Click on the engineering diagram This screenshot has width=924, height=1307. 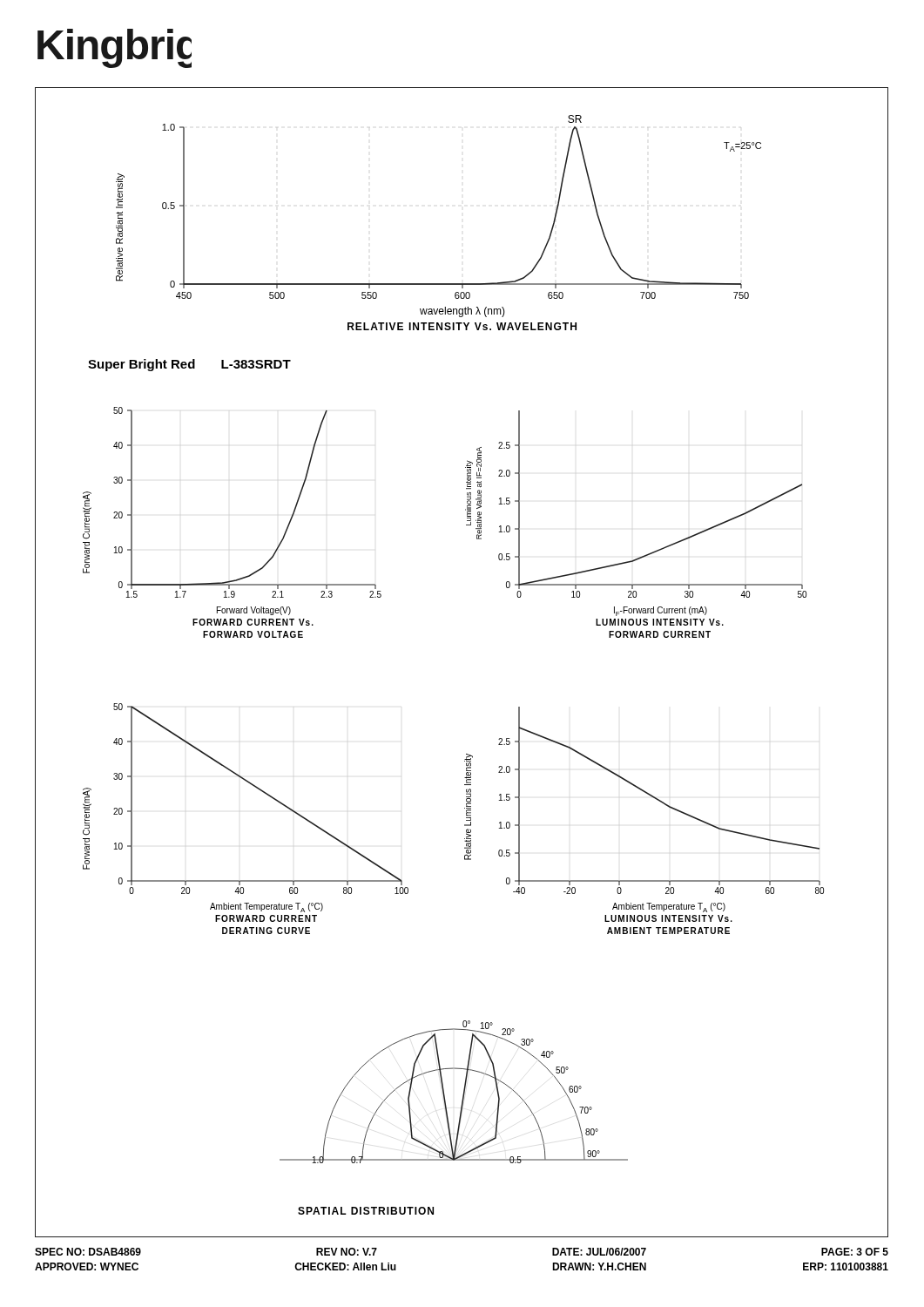click(x=454, y=1090)
